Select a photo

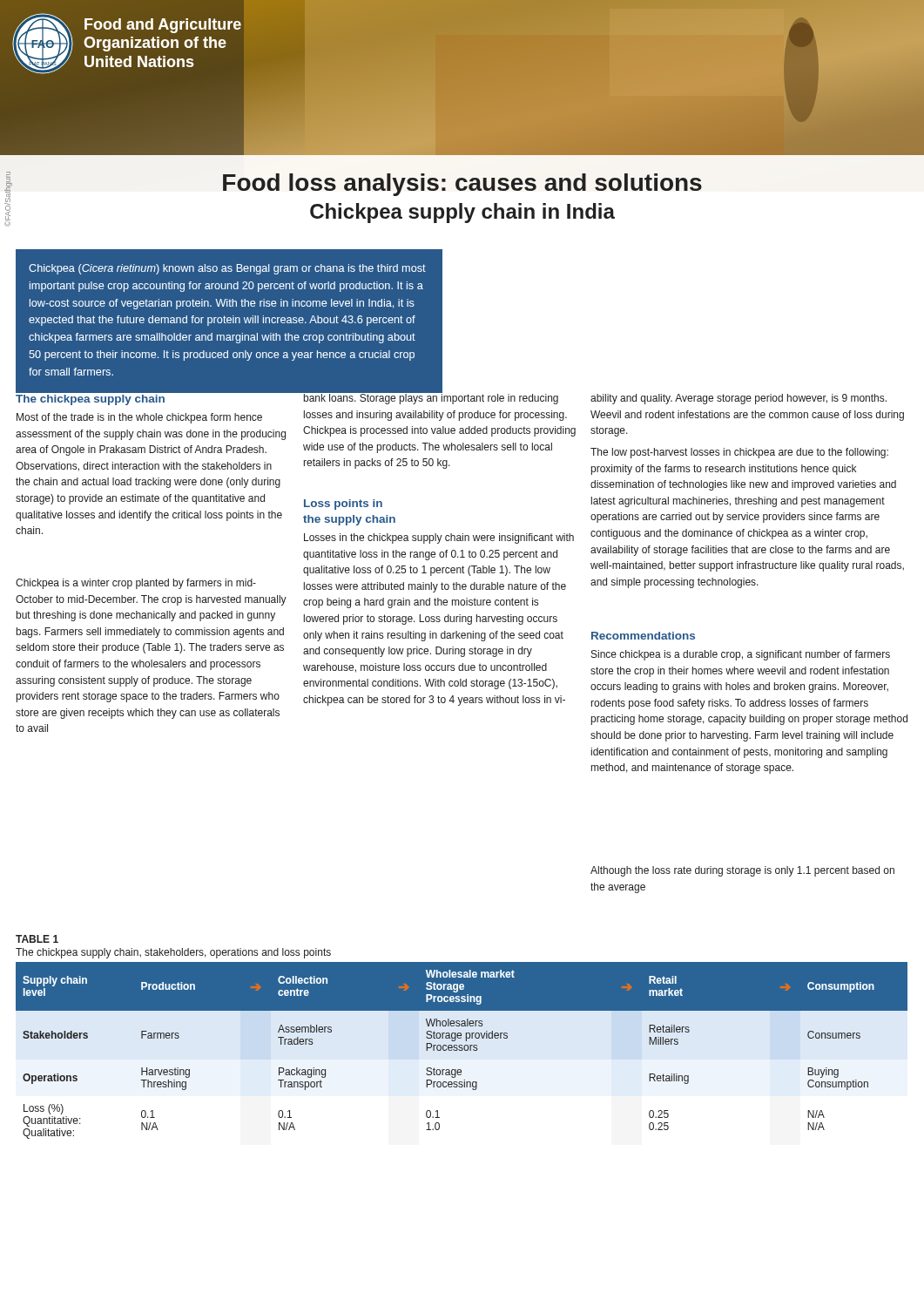click(x=462, y=96)
